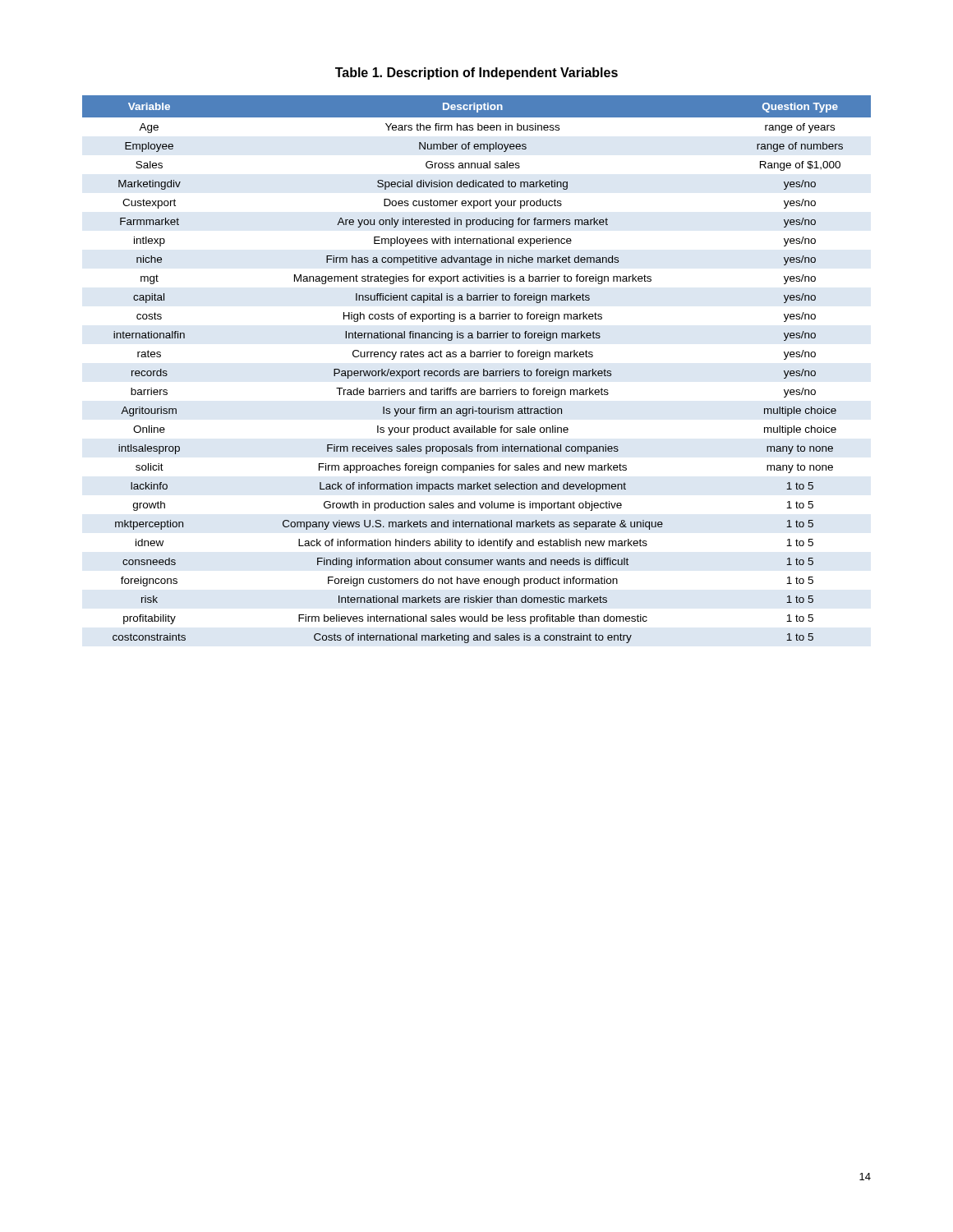Locate the table with the text "multiple choice"
This screenshot has height=1232, width=953.
(476, 371)
